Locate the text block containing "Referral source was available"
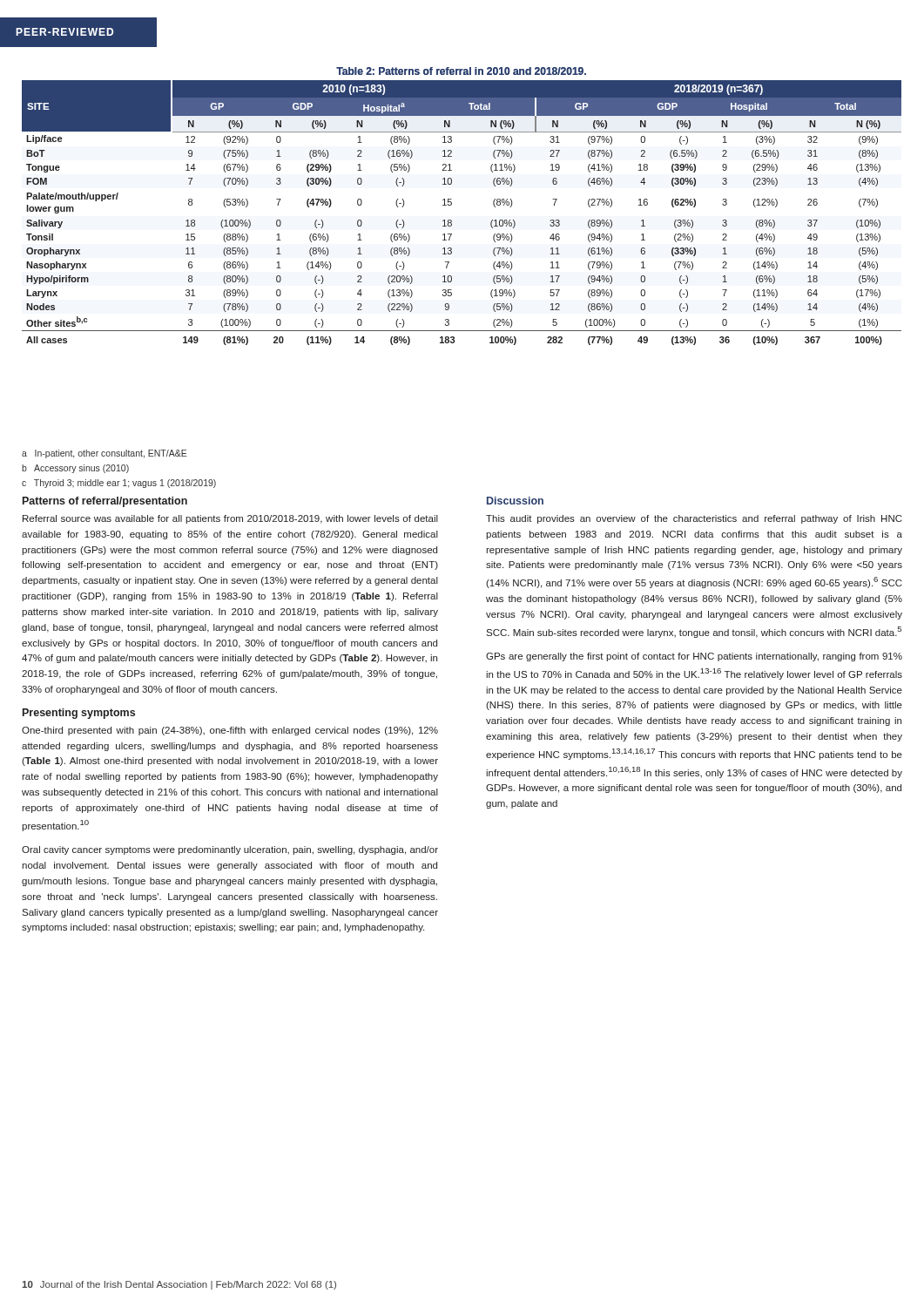 pos(230,604)
